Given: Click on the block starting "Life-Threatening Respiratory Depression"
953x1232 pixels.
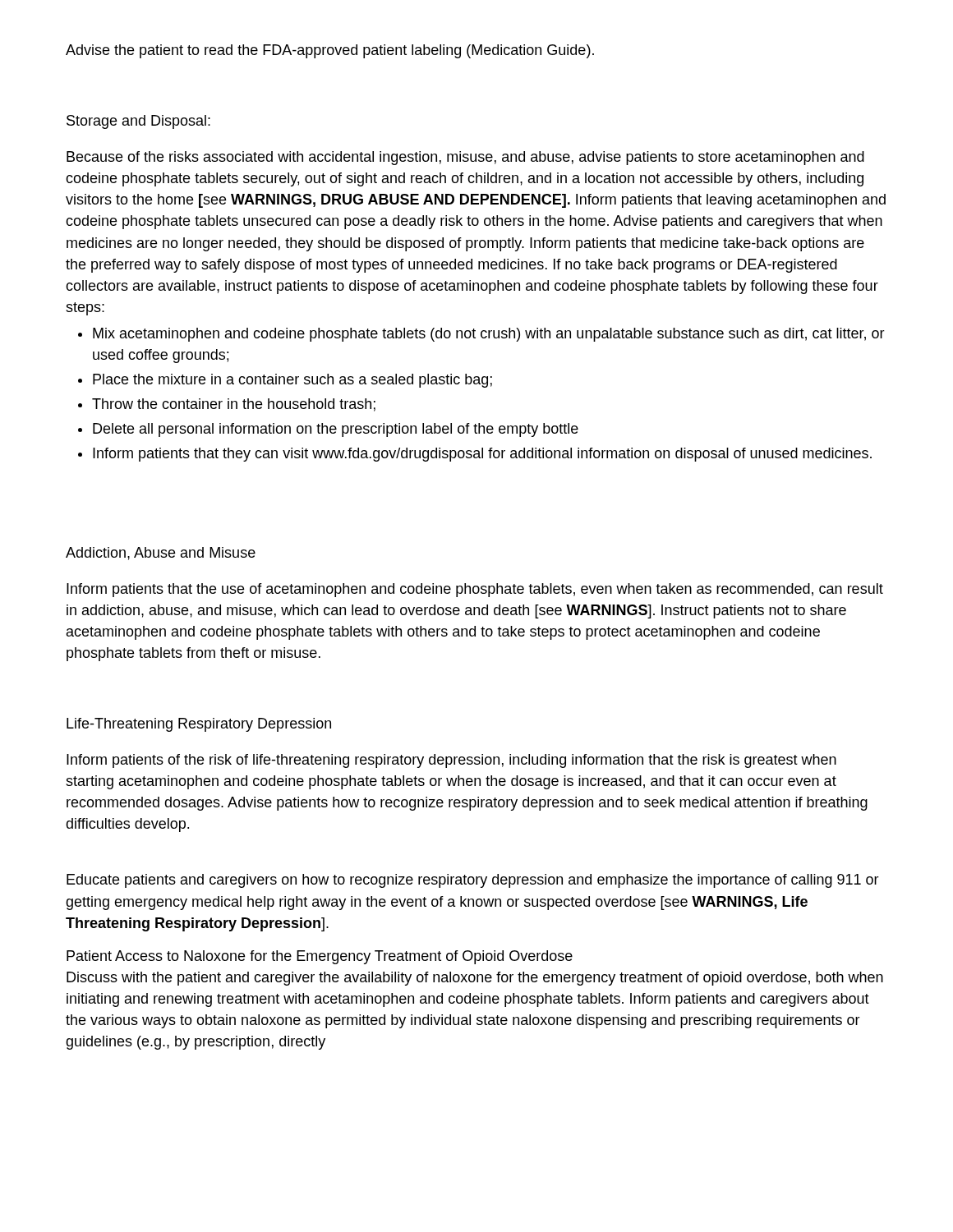Looking at the screenshot, I should (199, 724).
